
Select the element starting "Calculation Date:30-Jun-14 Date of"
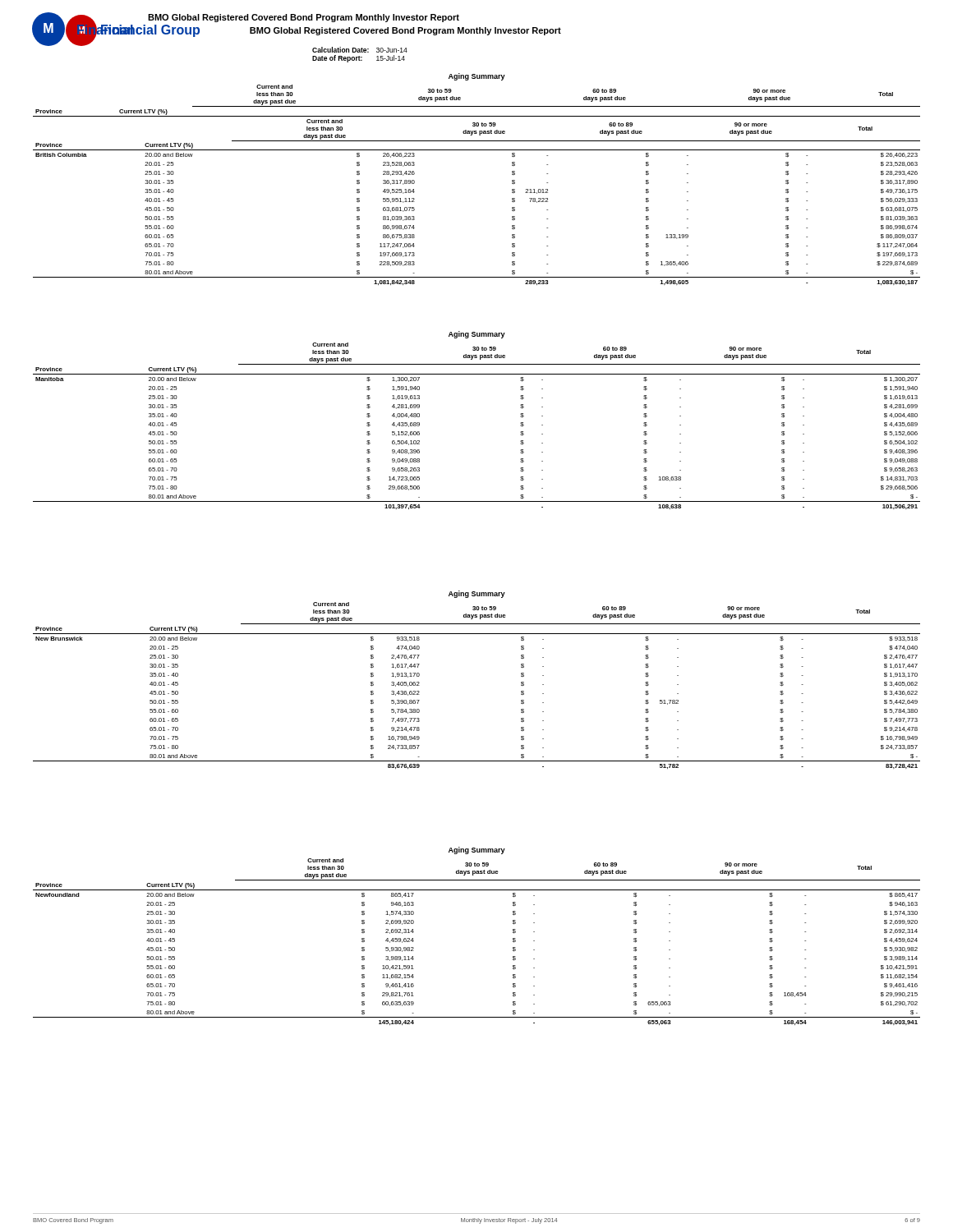point(361,54)
